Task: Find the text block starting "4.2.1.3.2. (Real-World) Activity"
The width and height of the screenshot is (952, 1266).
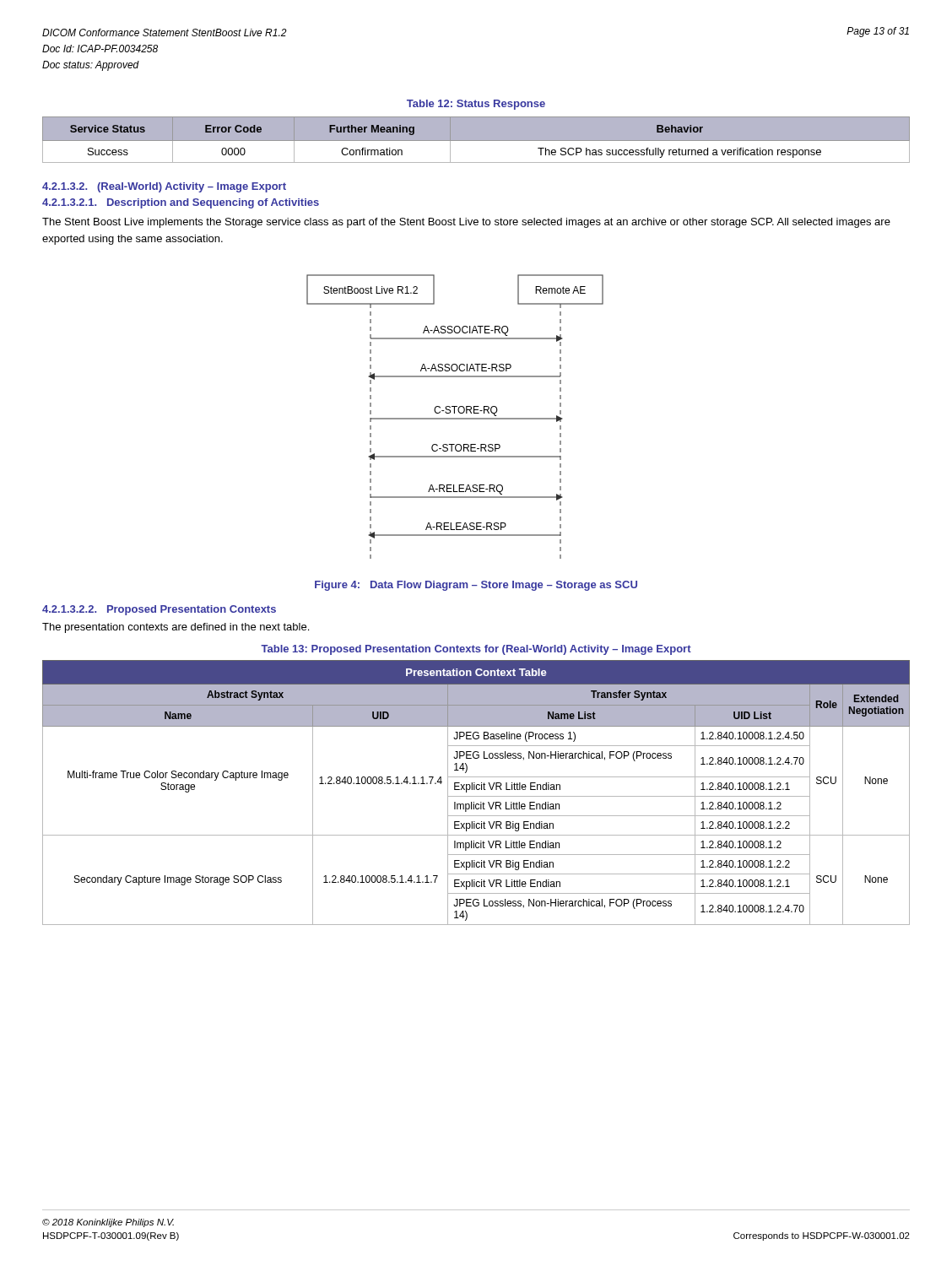Action: coord(164,186)
